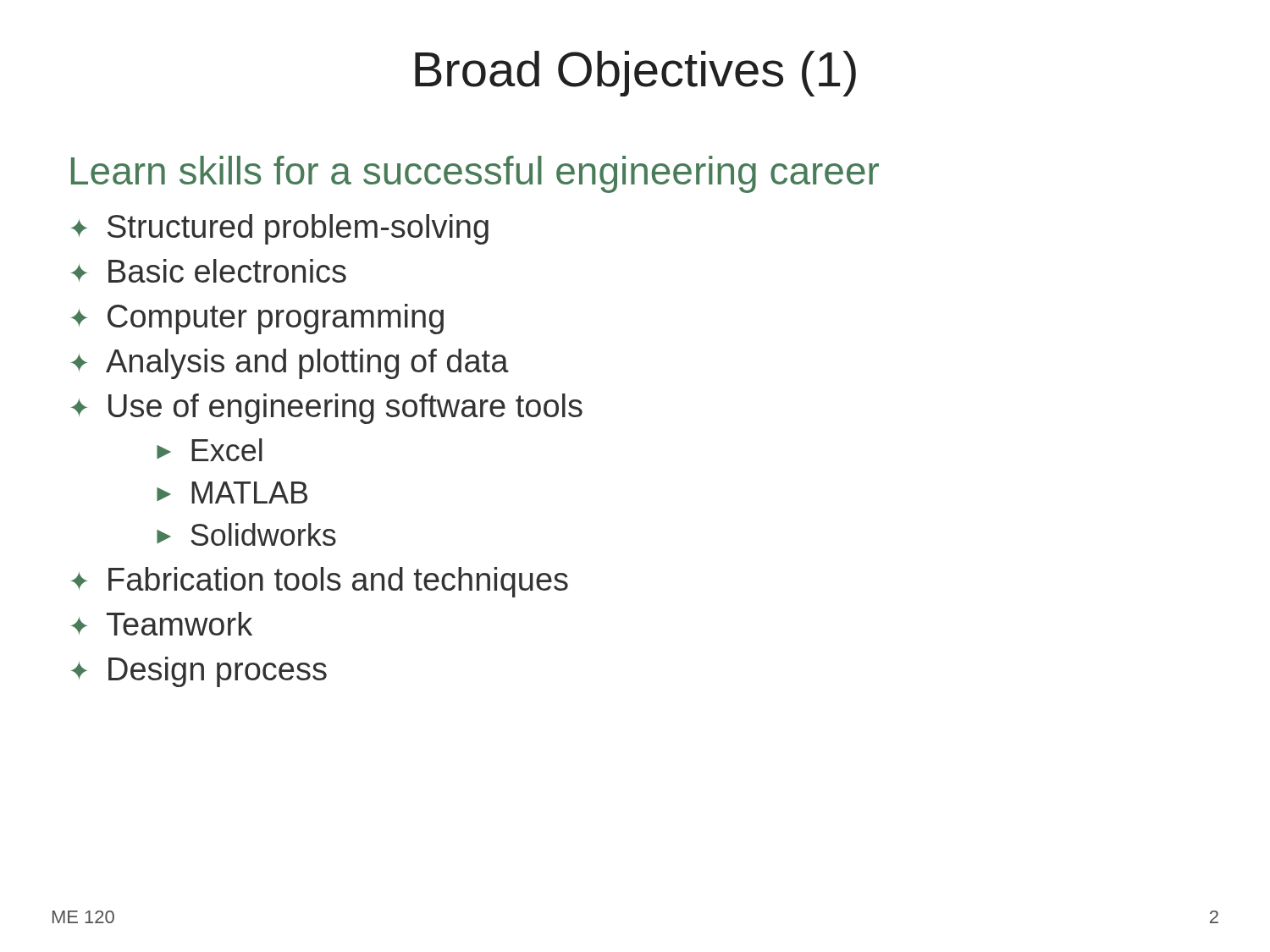Click on the block starting "✦ Use of engineering software tools"

[326, 407]
